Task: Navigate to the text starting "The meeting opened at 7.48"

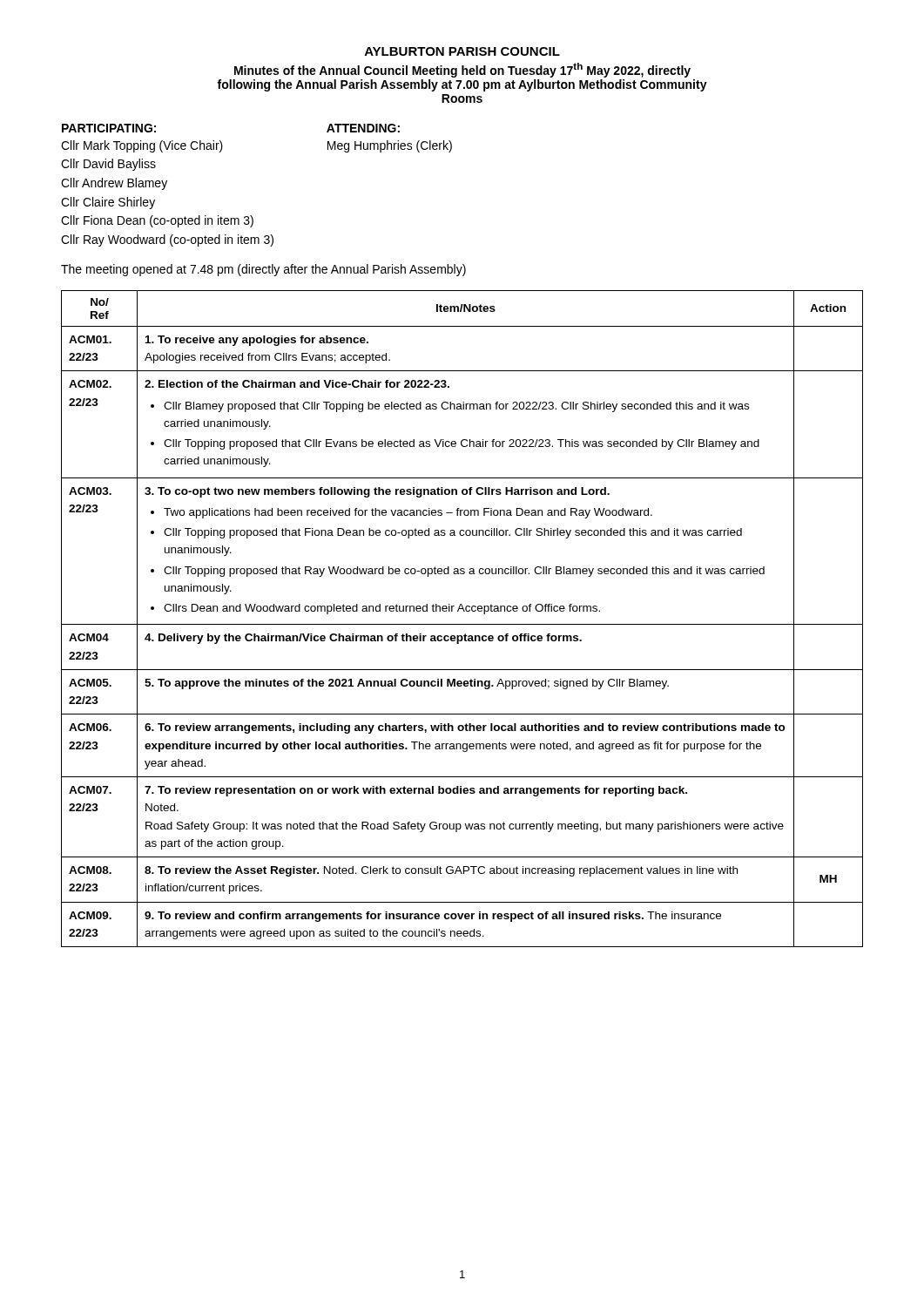Action: [264, 269]
